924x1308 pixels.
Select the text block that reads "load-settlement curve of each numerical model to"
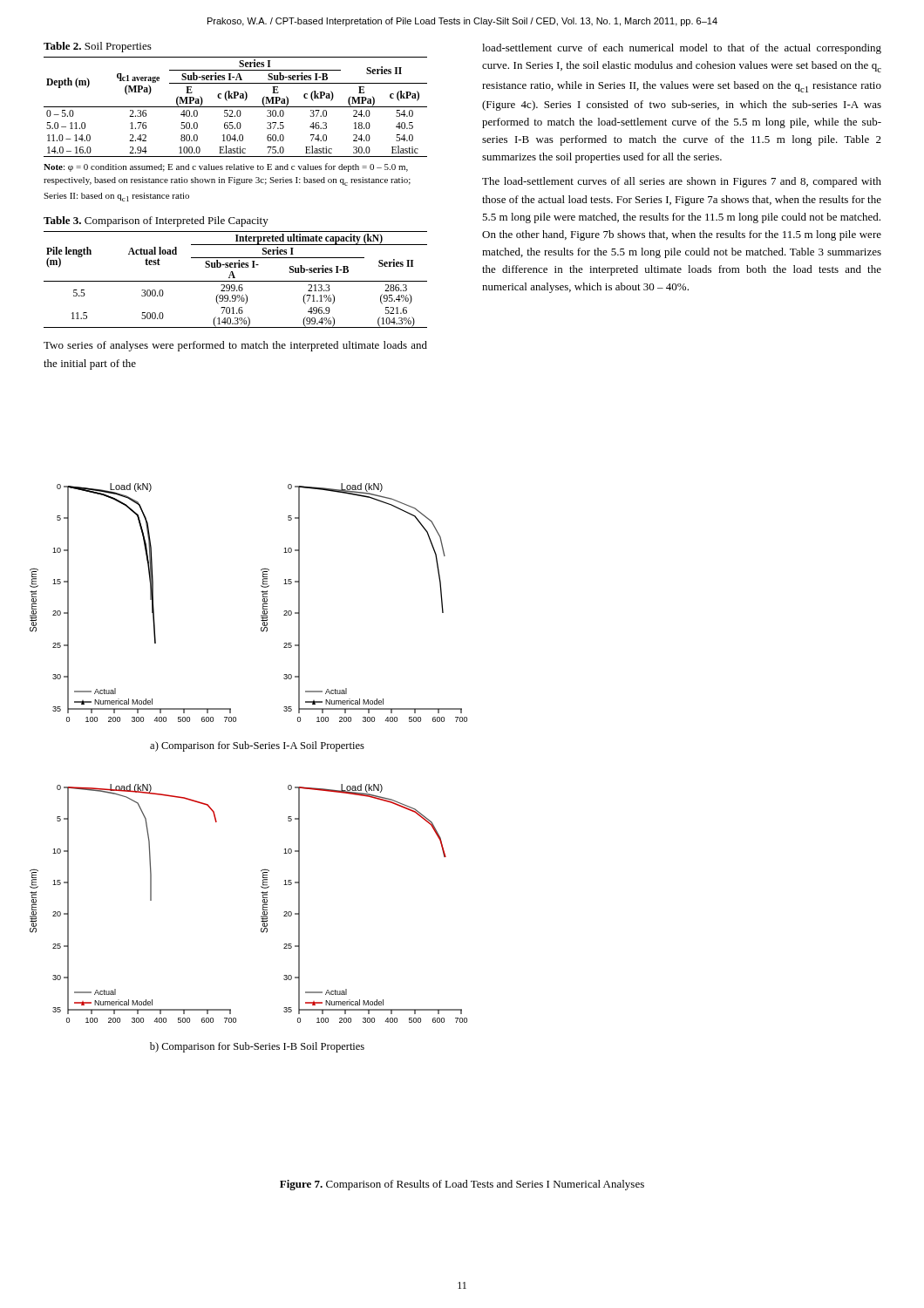682,102
